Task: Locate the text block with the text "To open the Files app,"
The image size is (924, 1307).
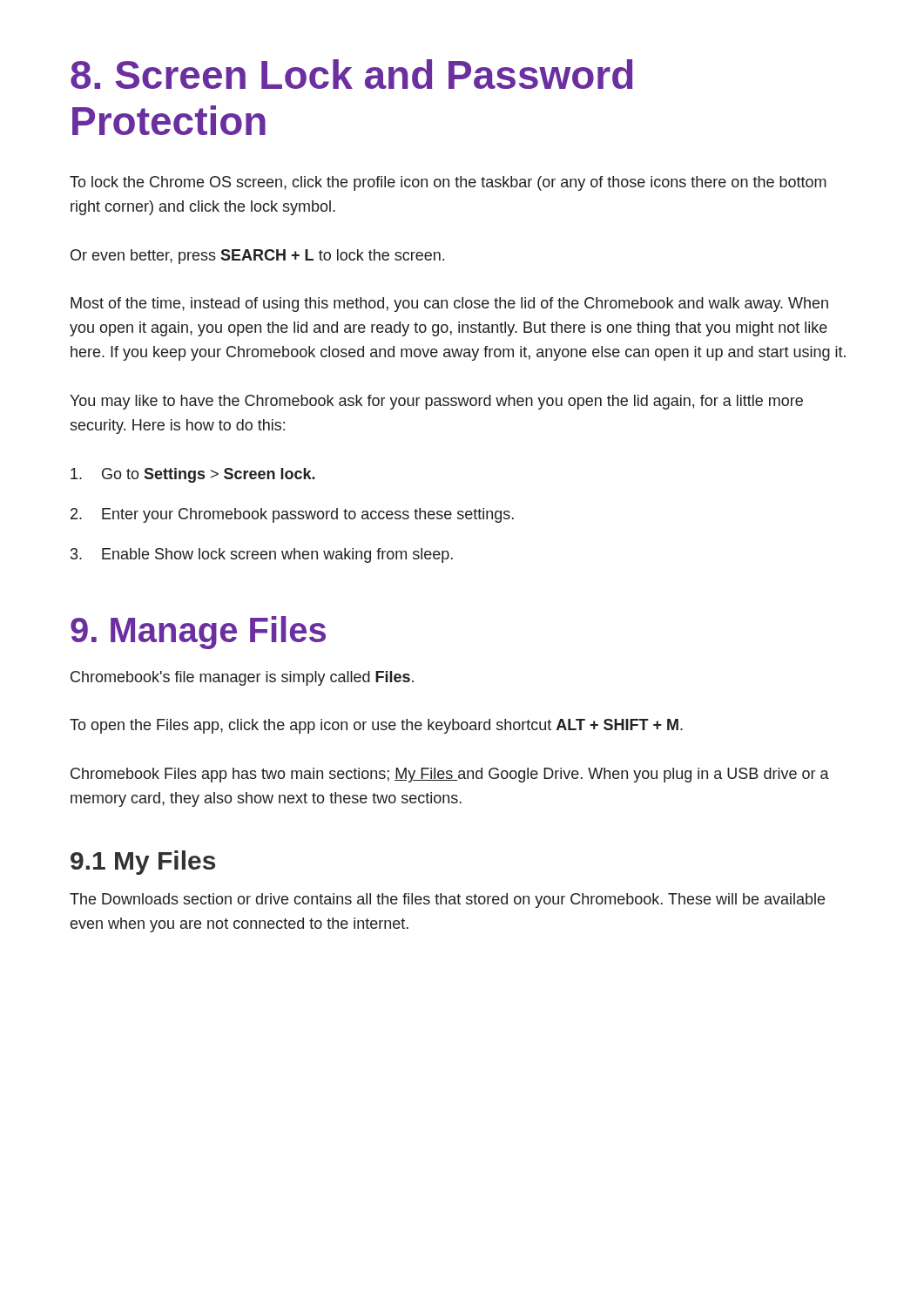Action: pos(377,725)
